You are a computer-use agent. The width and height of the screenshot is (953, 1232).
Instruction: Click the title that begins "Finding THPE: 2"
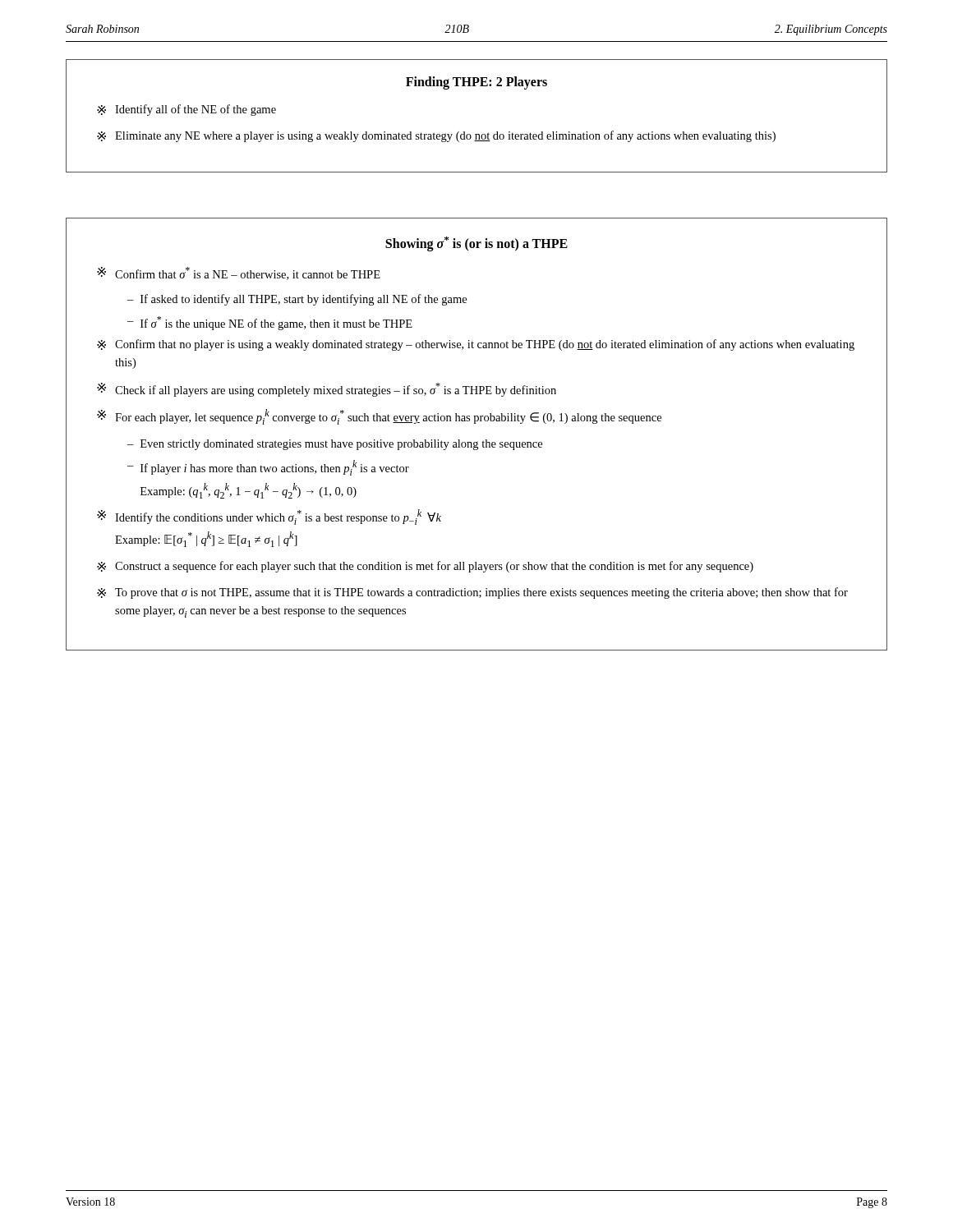click(x=476, y=82)
